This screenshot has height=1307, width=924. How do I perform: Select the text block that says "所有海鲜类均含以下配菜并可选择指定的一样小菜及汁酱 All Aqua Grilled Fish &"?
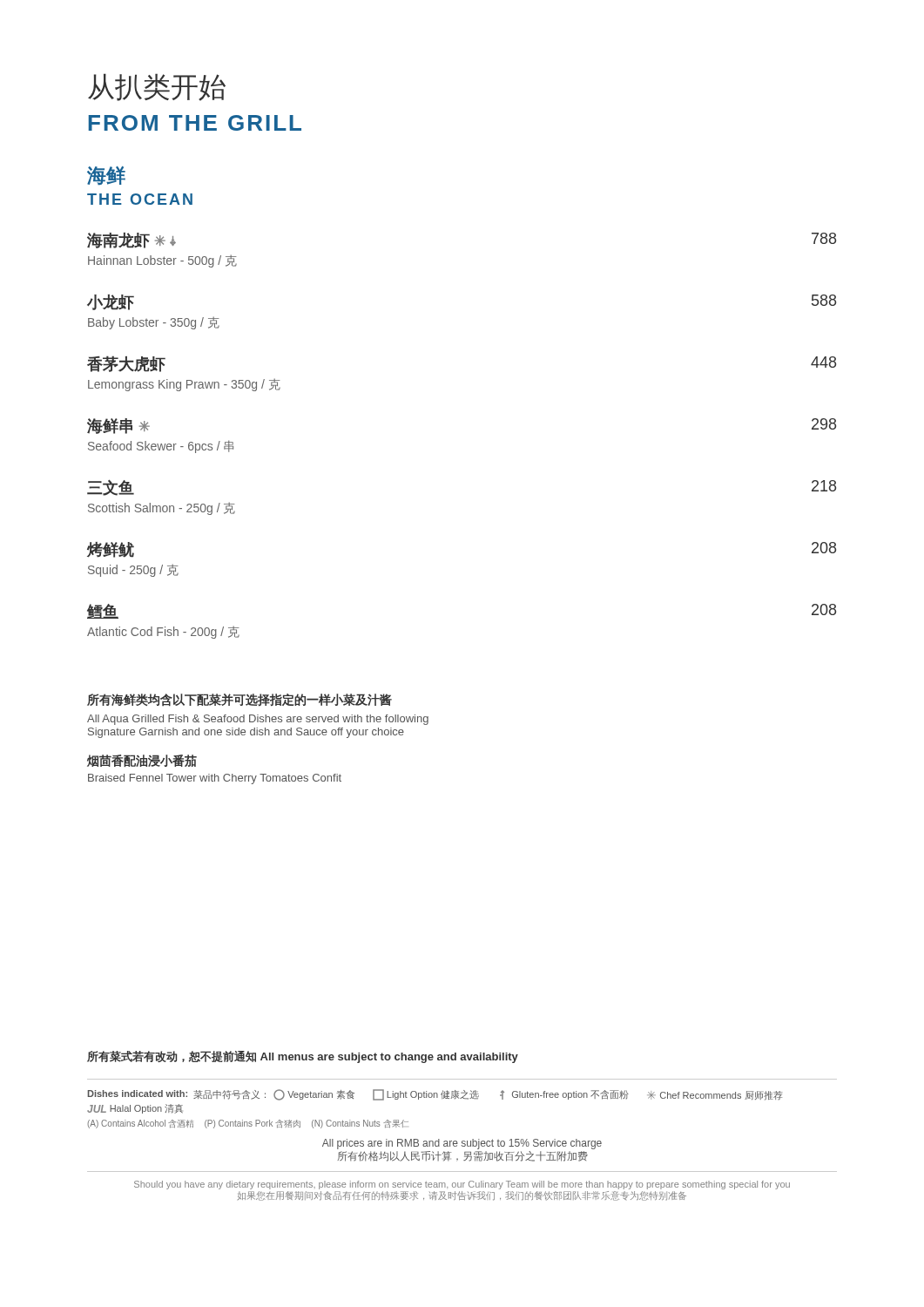pyautogui.click(x=239, y=700)
